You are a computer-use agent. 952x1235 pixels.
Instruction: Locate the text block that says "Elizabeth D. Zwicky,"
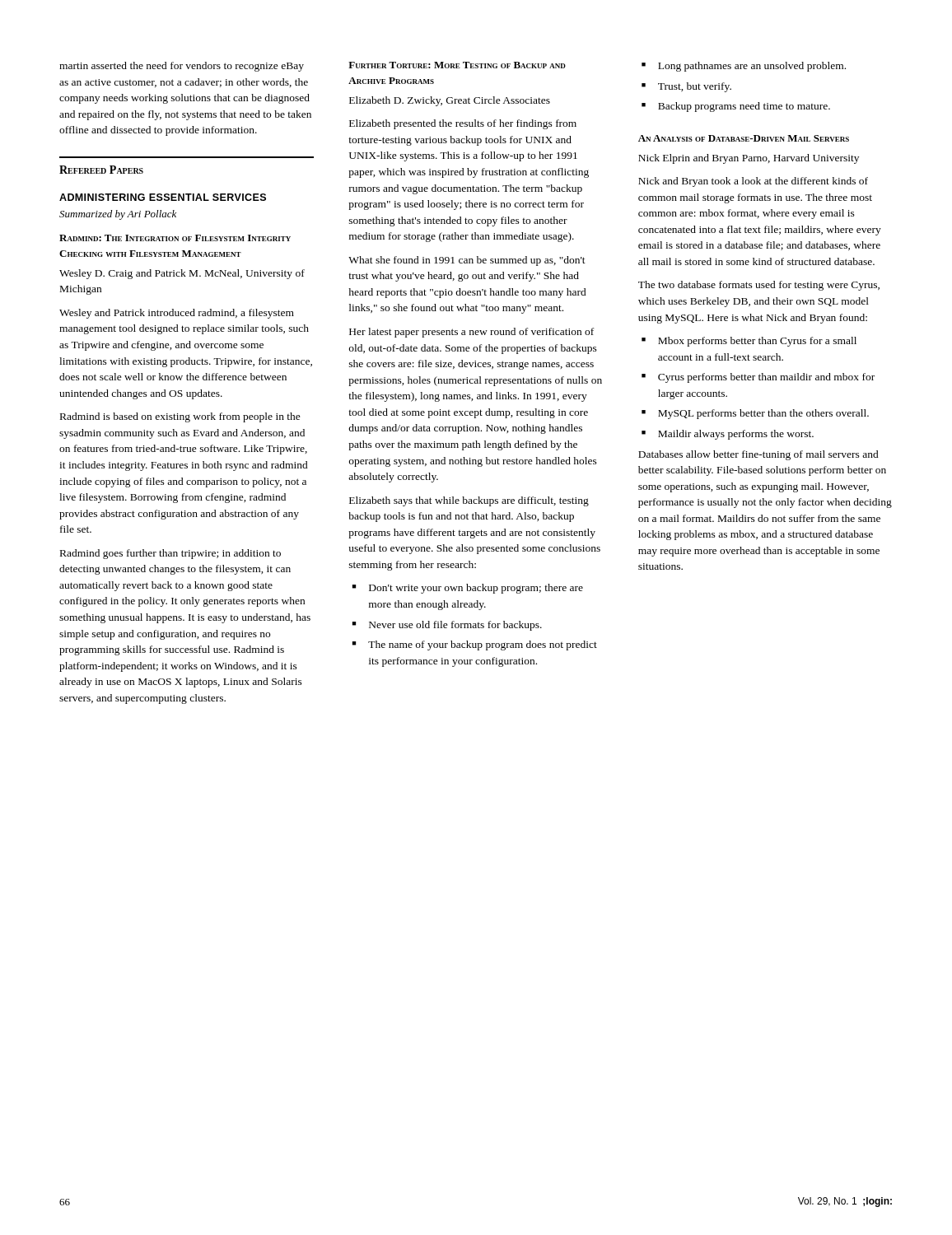[476, 100]
